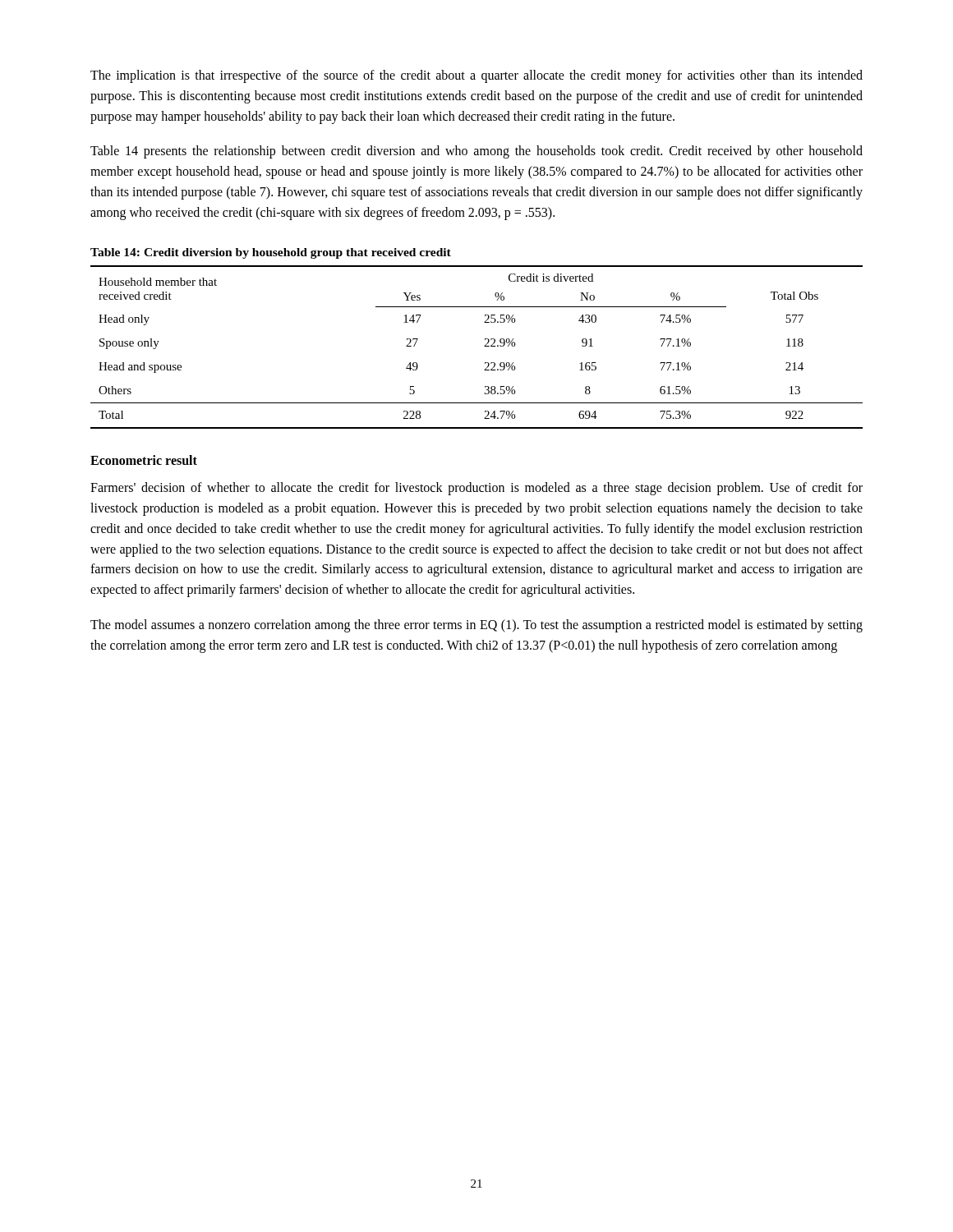Image resolution: width=953 pixels, height=1232 pixels.
Task: Locate the block of text that opens with "Table 14 presents the relationship between credit"
Action: [476, 182]
